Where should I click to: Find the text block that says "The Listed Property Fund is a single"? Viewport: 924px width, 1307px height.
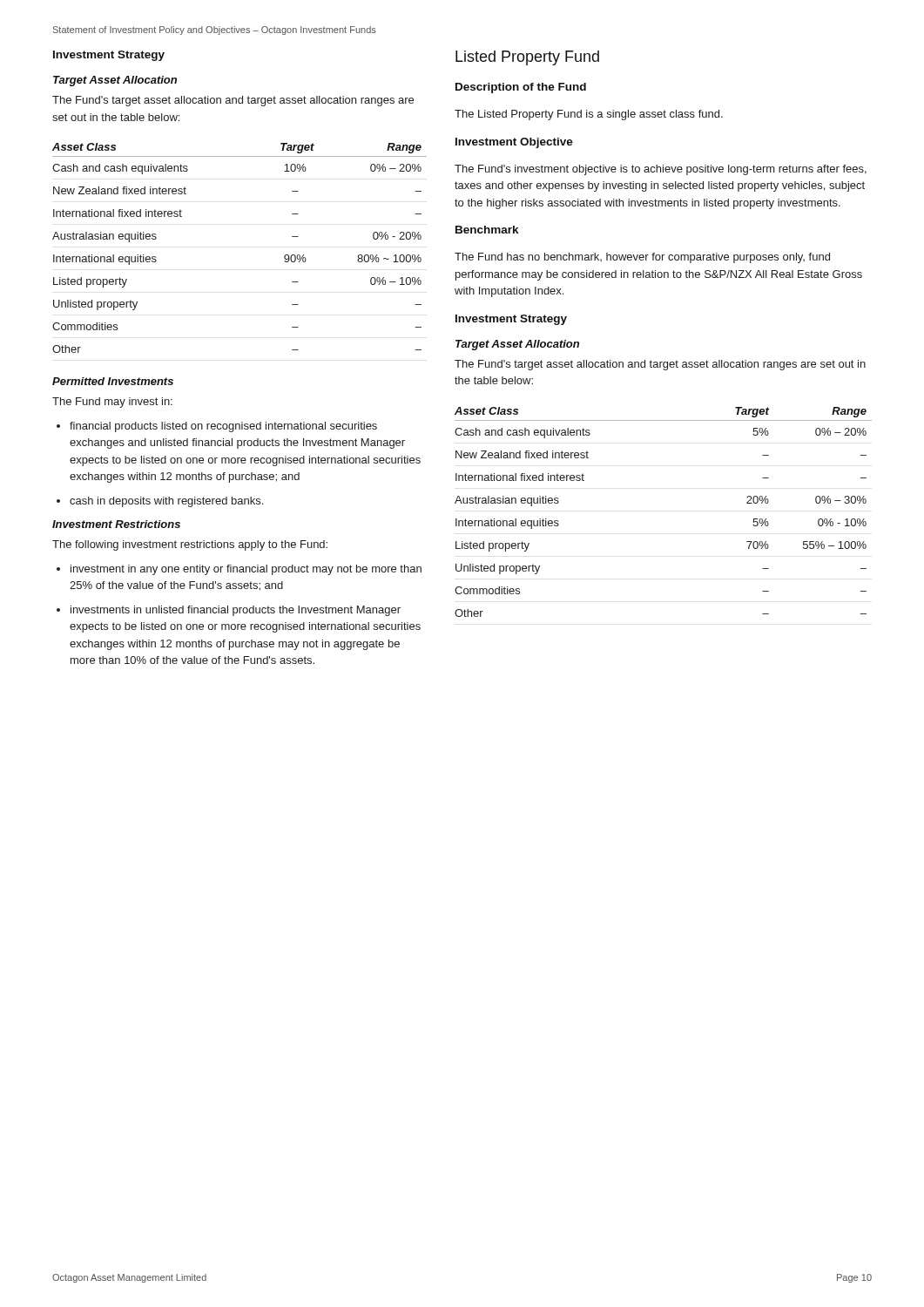[663, 114]
